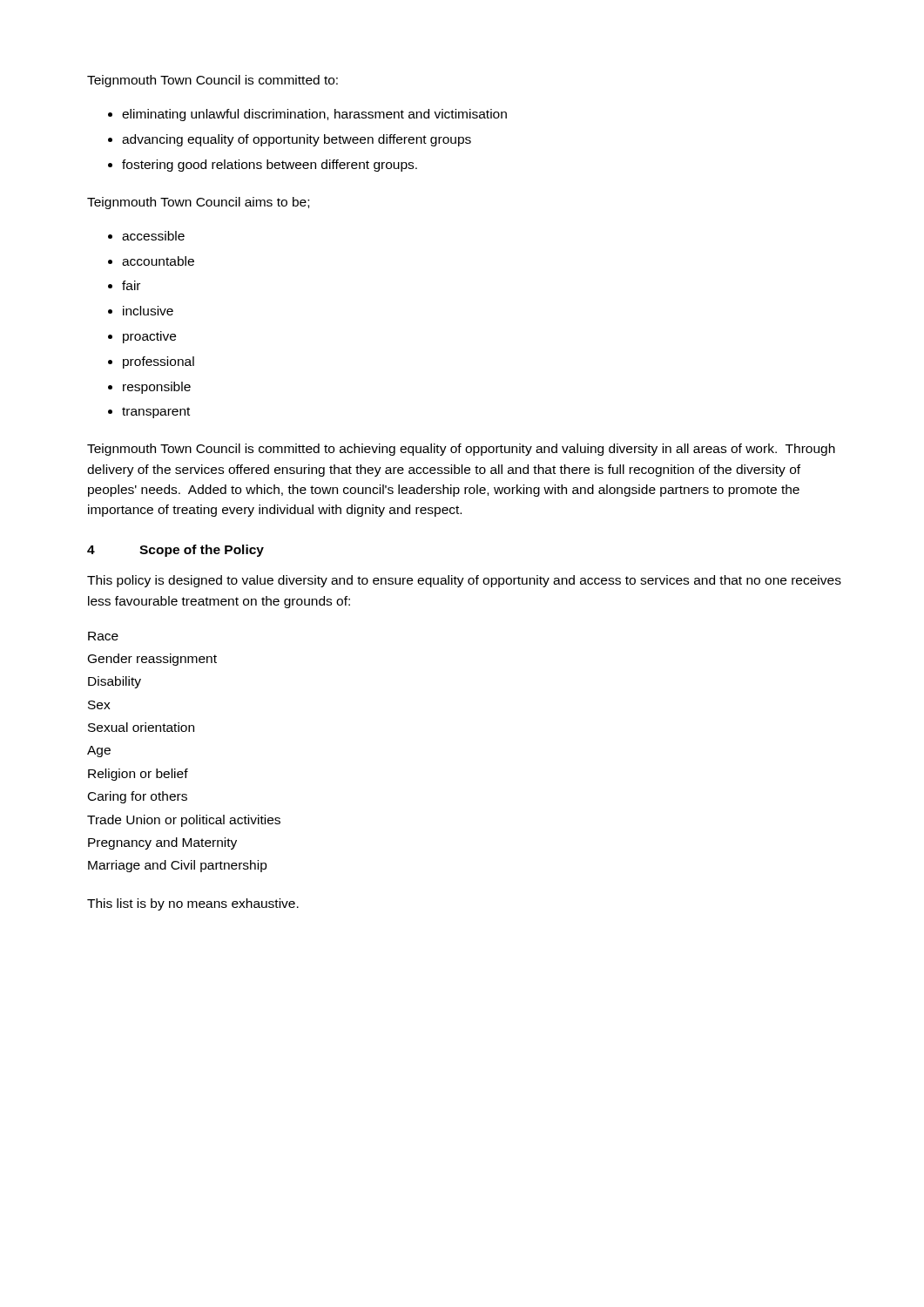Viewport: 924px width, 1307px height.
Task: Find "Trade Union or political activities" on this page
Action: click(184, 819)
